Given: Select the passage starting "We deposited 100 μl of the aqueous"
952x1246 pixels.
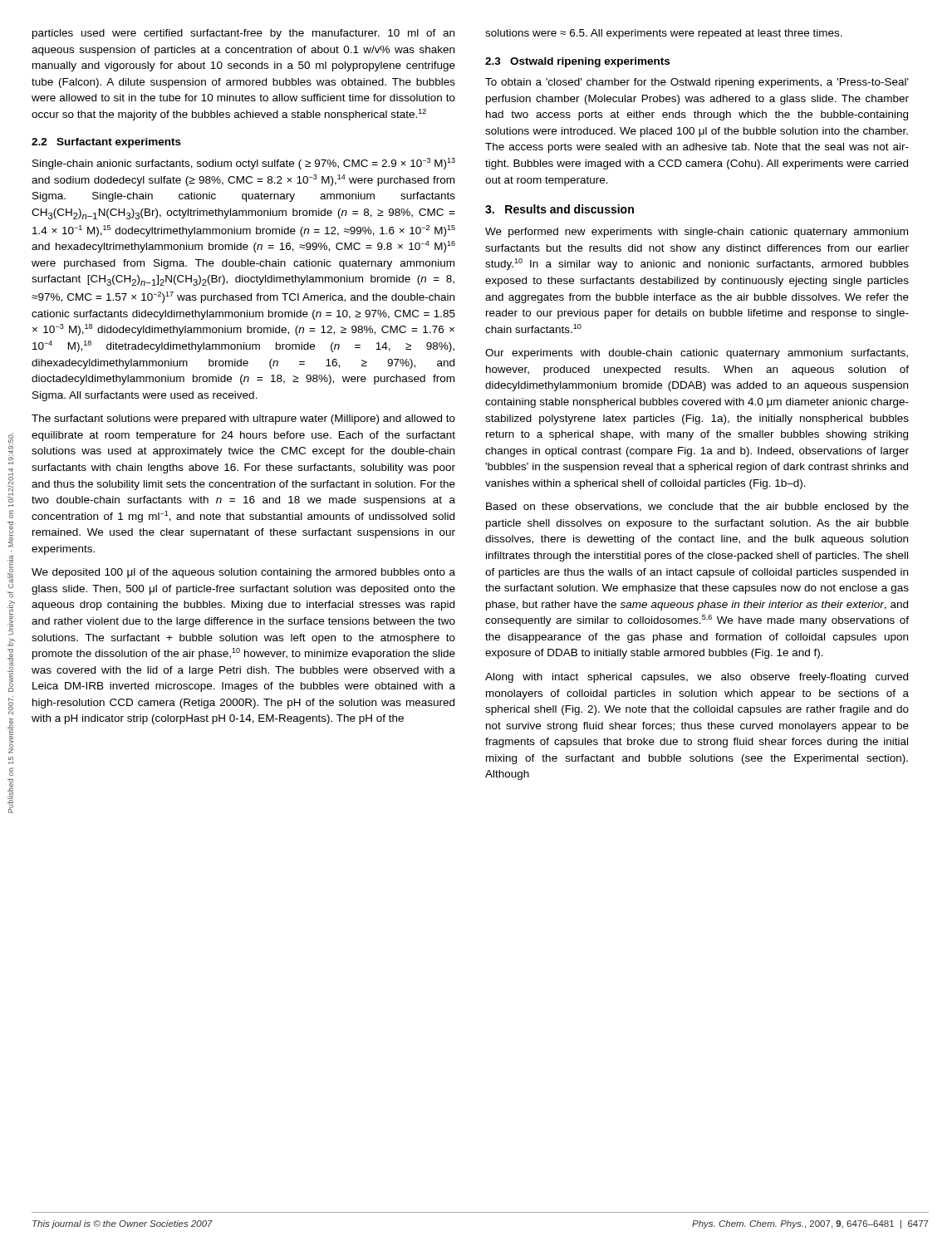Looking at the screenshot, I should tap(243, 646).
